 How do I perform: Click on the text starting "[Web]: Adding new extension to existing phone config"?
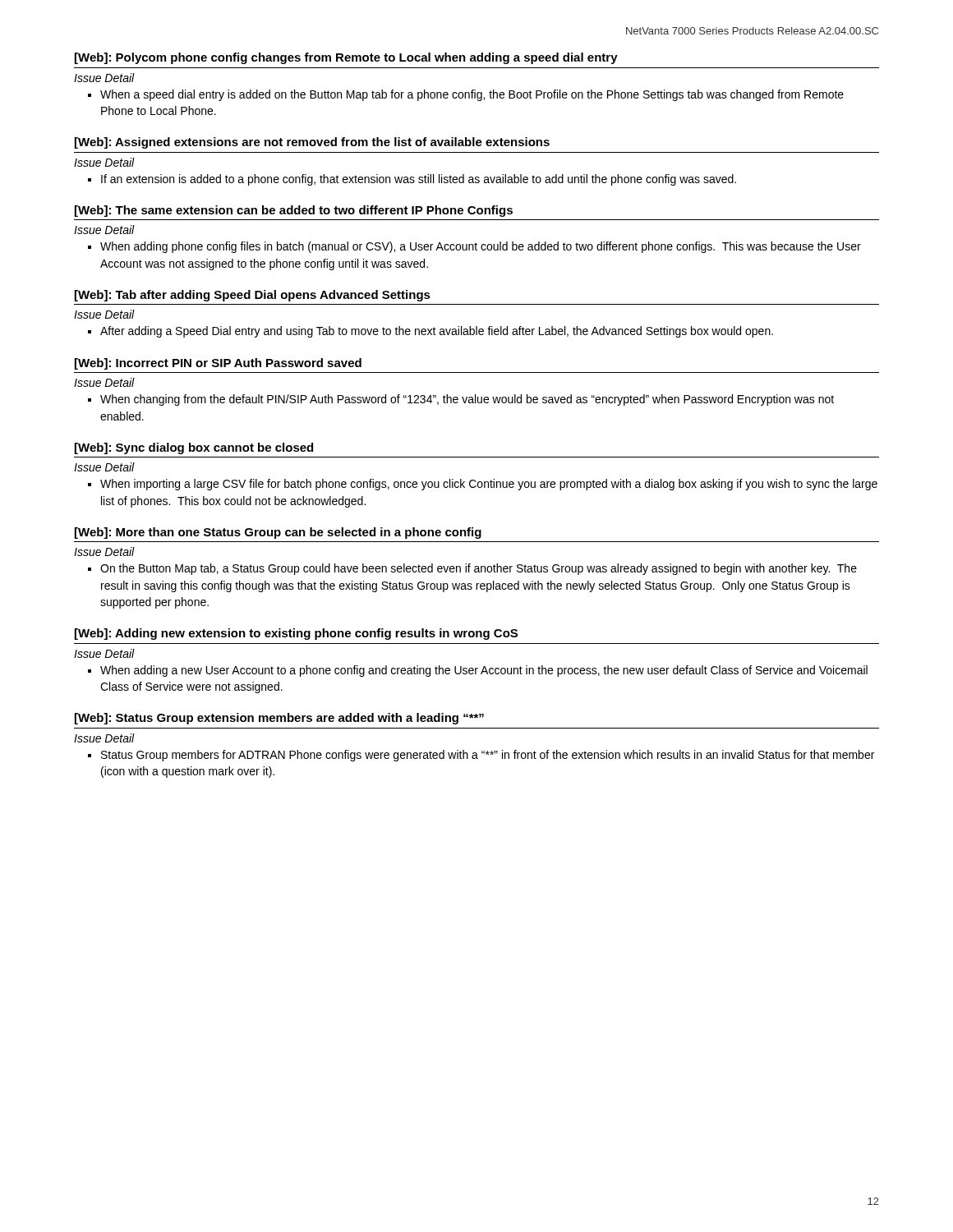[476, 660]
